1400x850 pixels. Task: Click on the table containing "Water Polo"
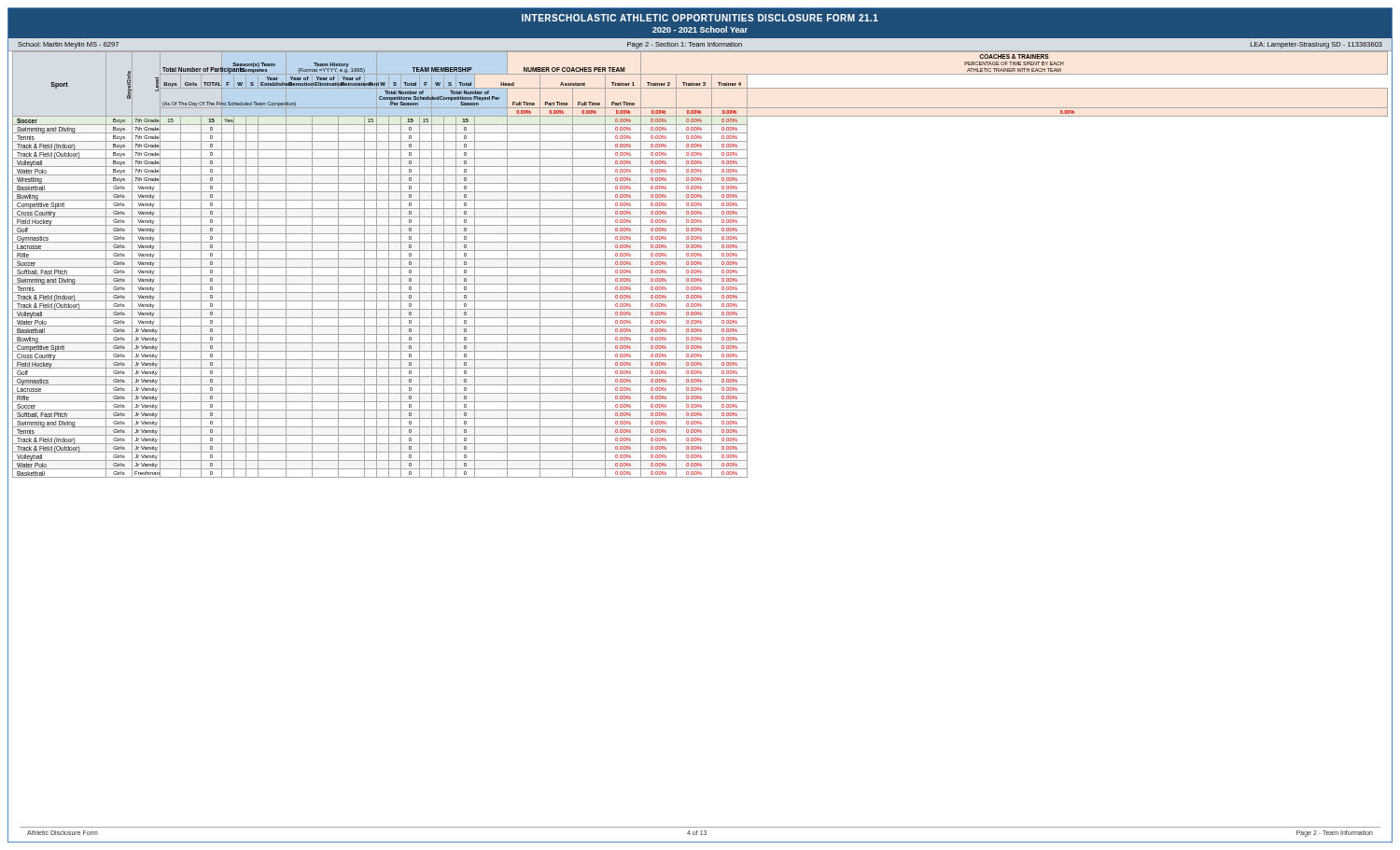click(x=700, y=265)
